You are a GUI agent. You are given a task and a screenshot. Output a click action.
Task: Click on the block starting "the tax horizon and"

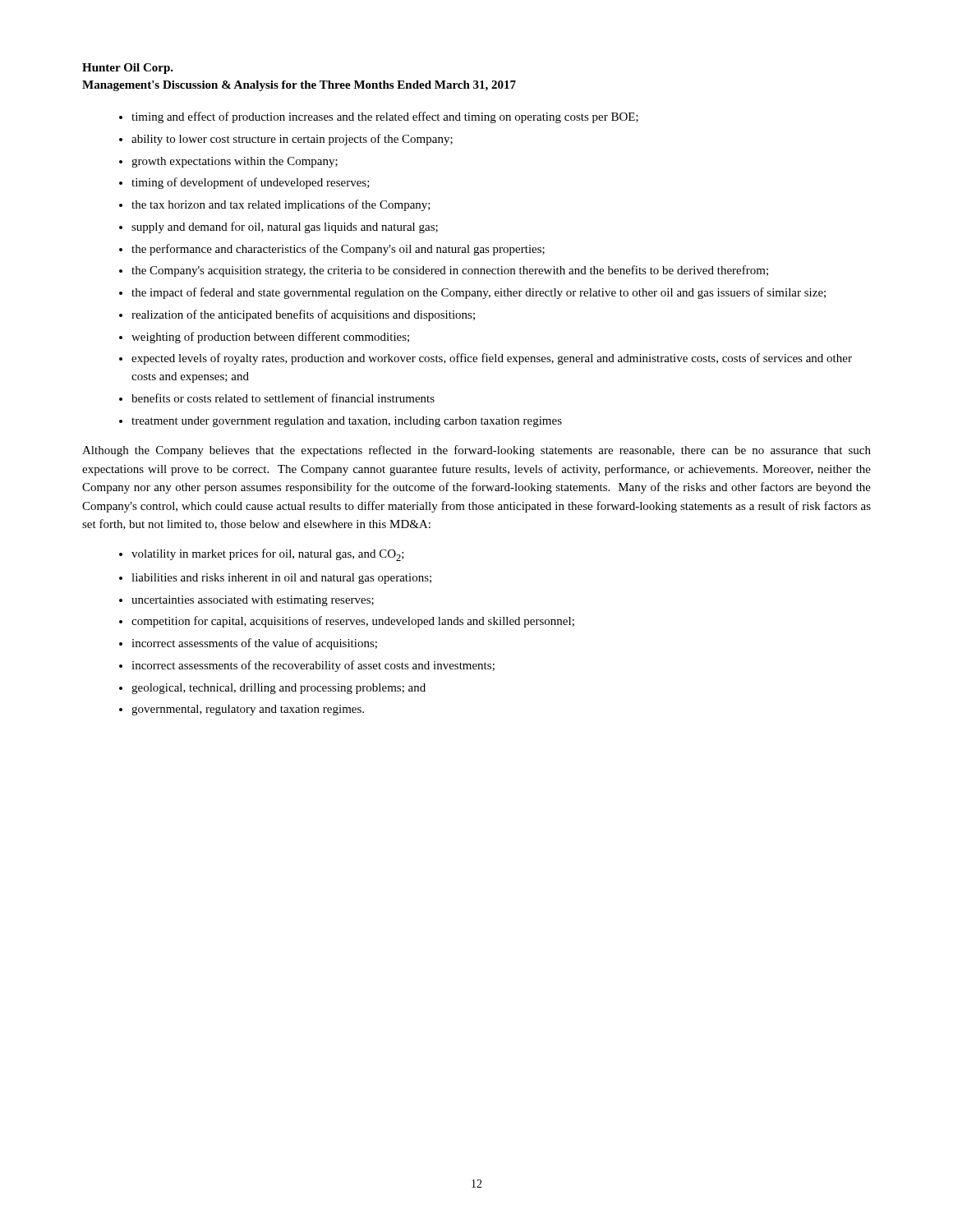click(281, 205)
